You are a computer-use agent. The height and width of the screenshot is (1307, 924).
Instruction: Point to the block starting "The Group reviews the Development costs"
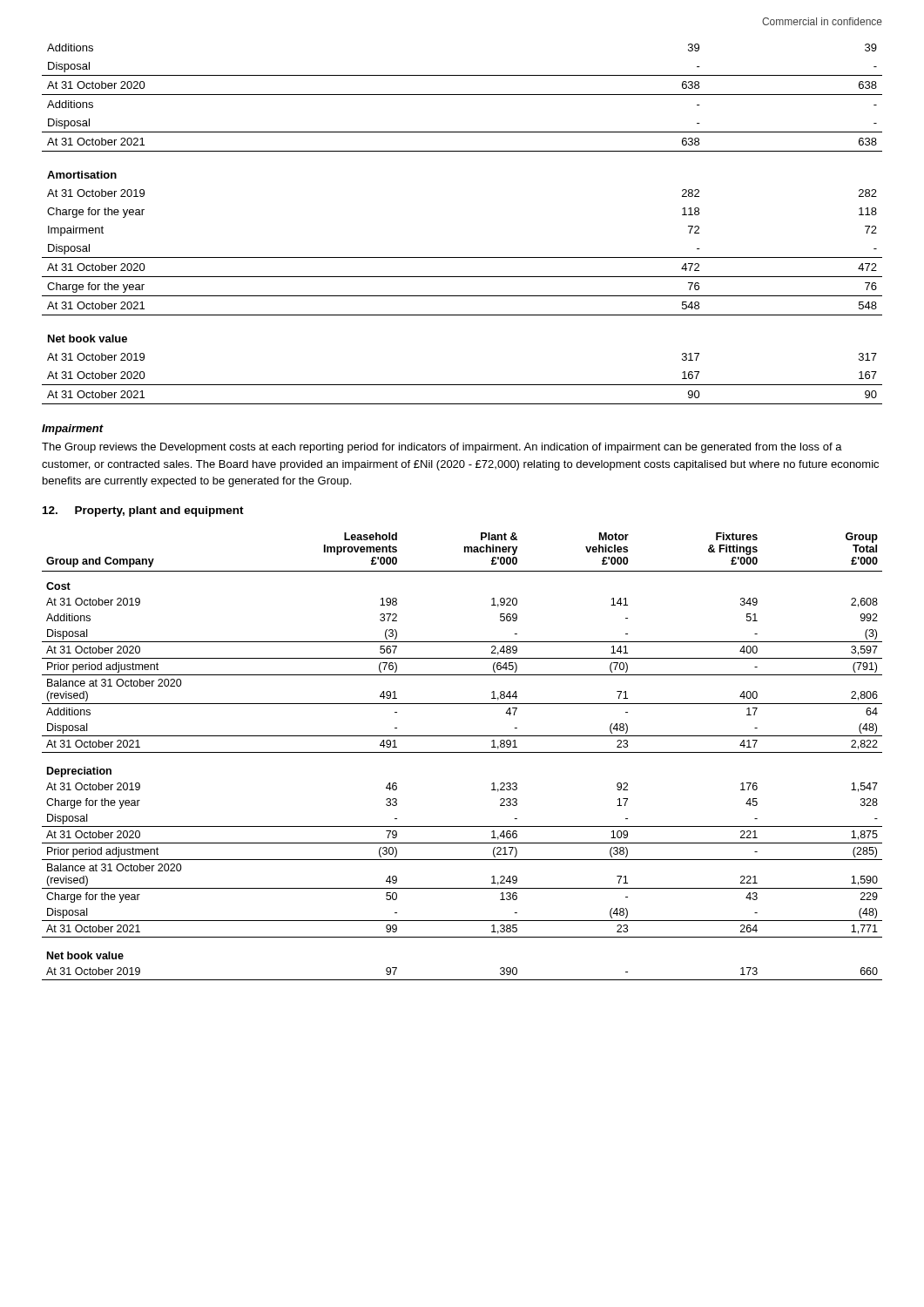[x=460, y=464]
